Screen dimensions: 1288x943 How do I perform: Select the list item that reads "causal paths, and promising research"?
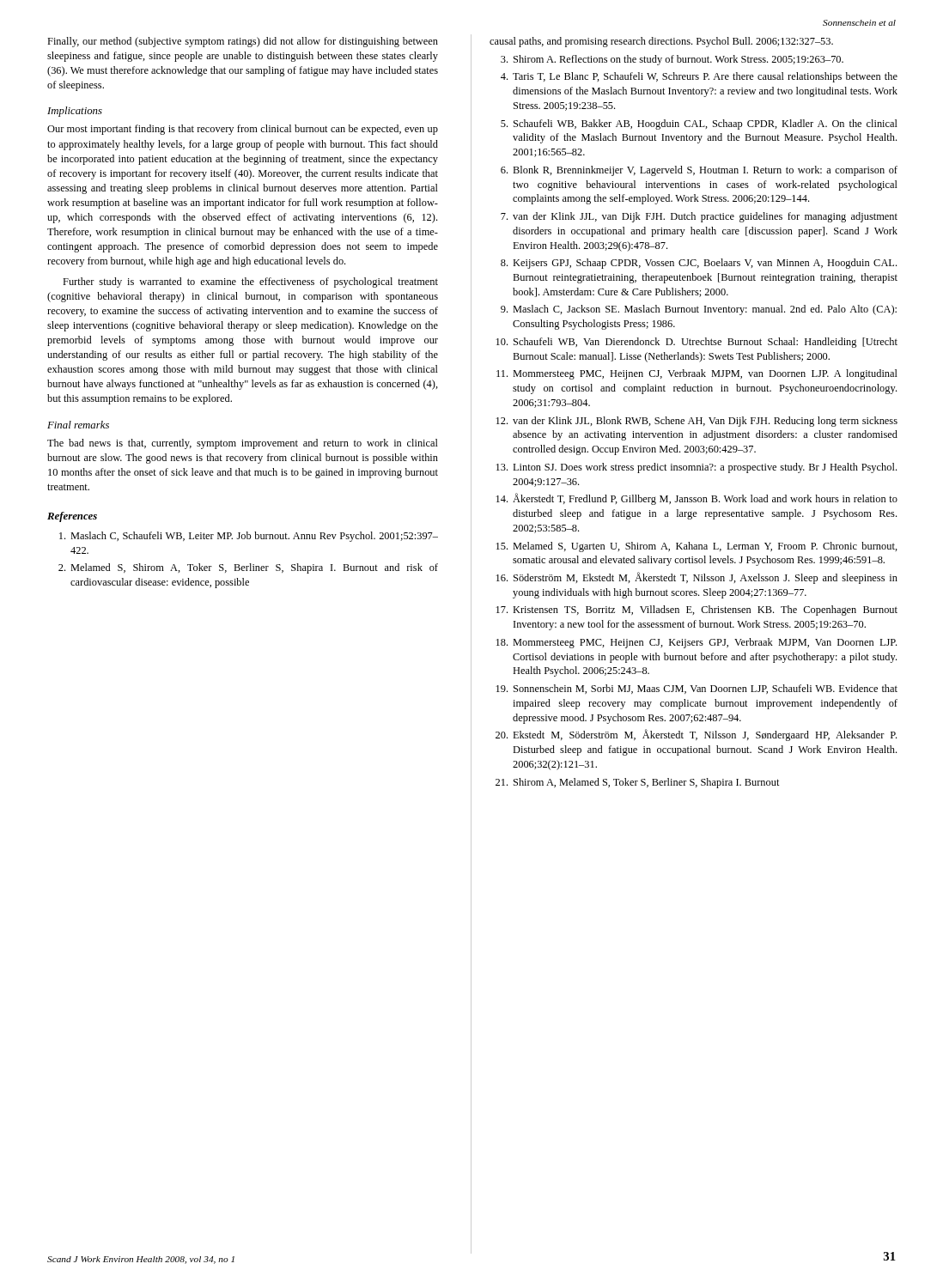(693, 42)
